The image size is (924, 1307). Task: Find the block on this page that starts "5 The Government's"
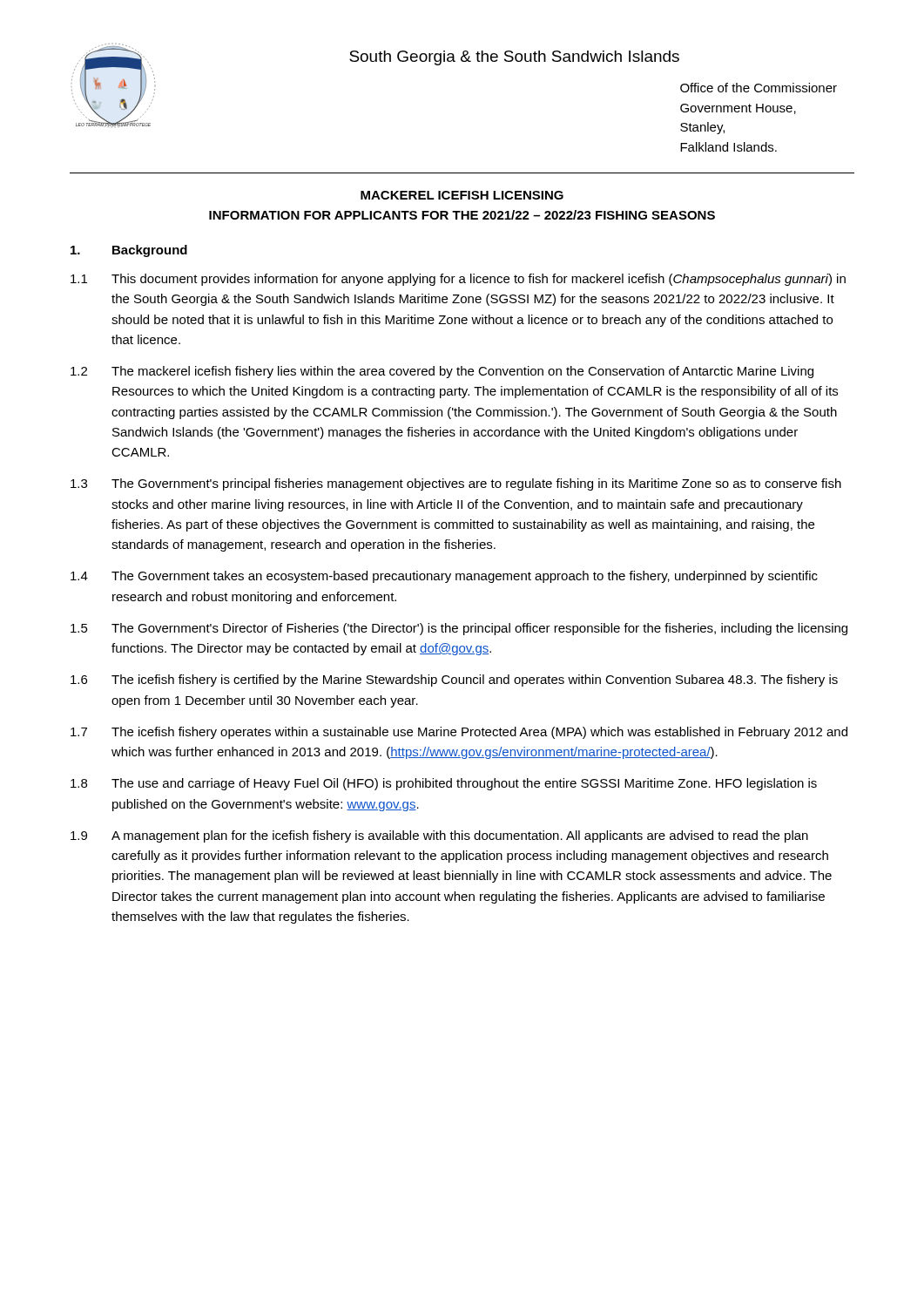click(x=462, y=638)
